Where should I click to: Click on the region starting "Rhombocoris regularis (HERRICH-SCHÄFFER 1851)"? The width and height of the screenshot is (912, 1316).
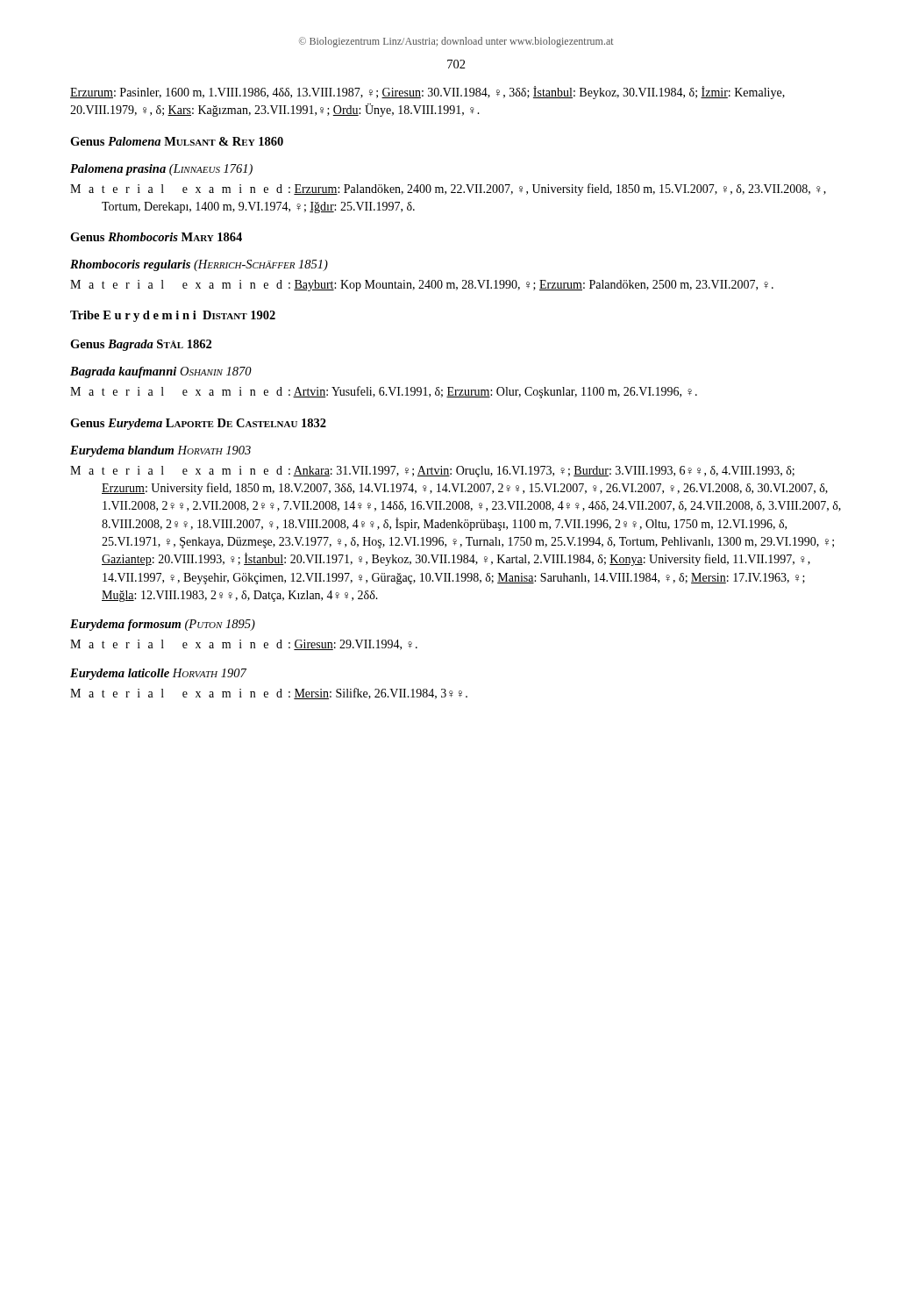(x=199, y=264)
